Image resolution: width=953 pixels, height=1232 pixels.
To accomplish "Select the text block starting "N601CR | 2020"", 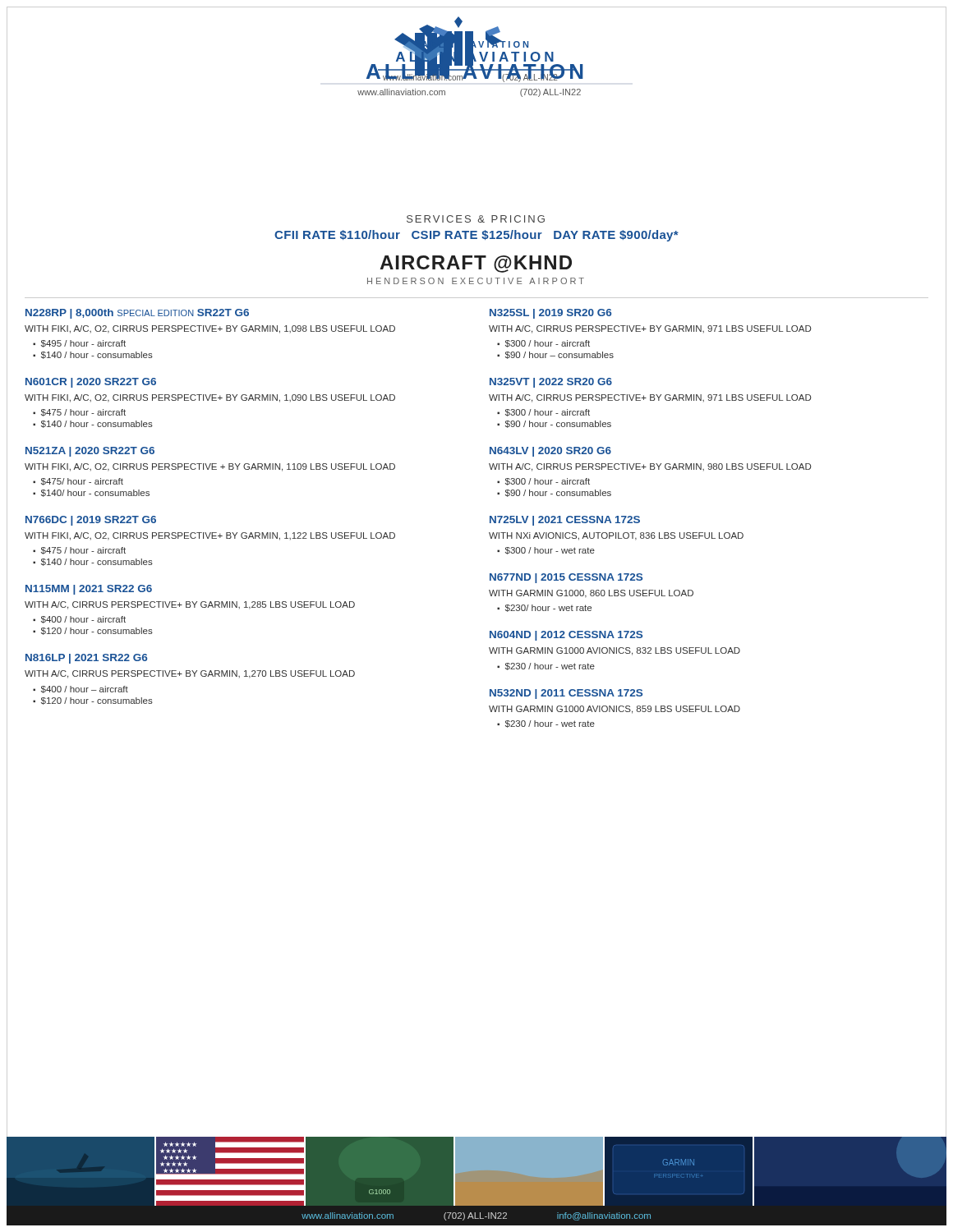I will (x=91, y=383).
